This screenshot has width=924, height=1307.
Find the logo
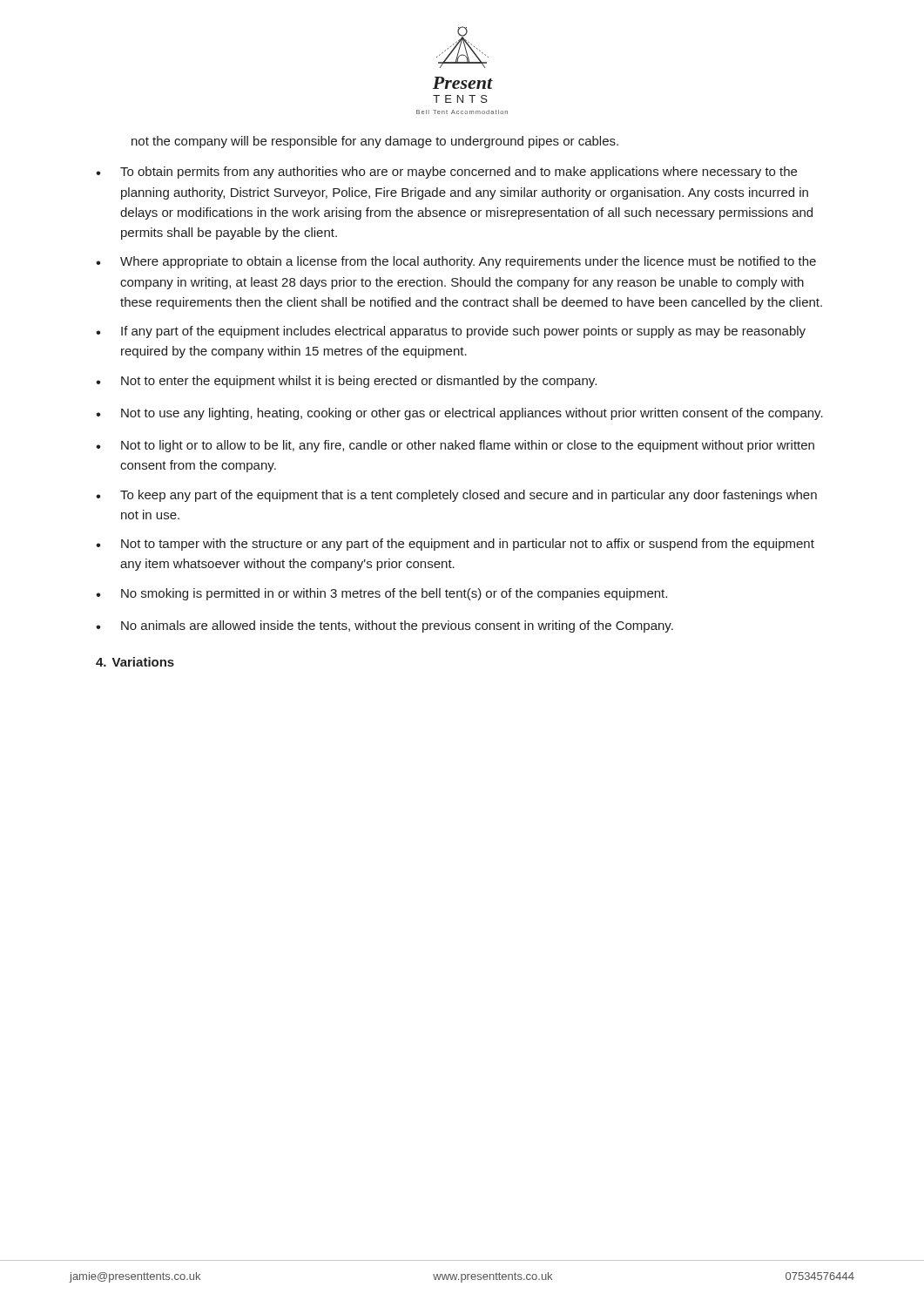(x=462, y=73)
